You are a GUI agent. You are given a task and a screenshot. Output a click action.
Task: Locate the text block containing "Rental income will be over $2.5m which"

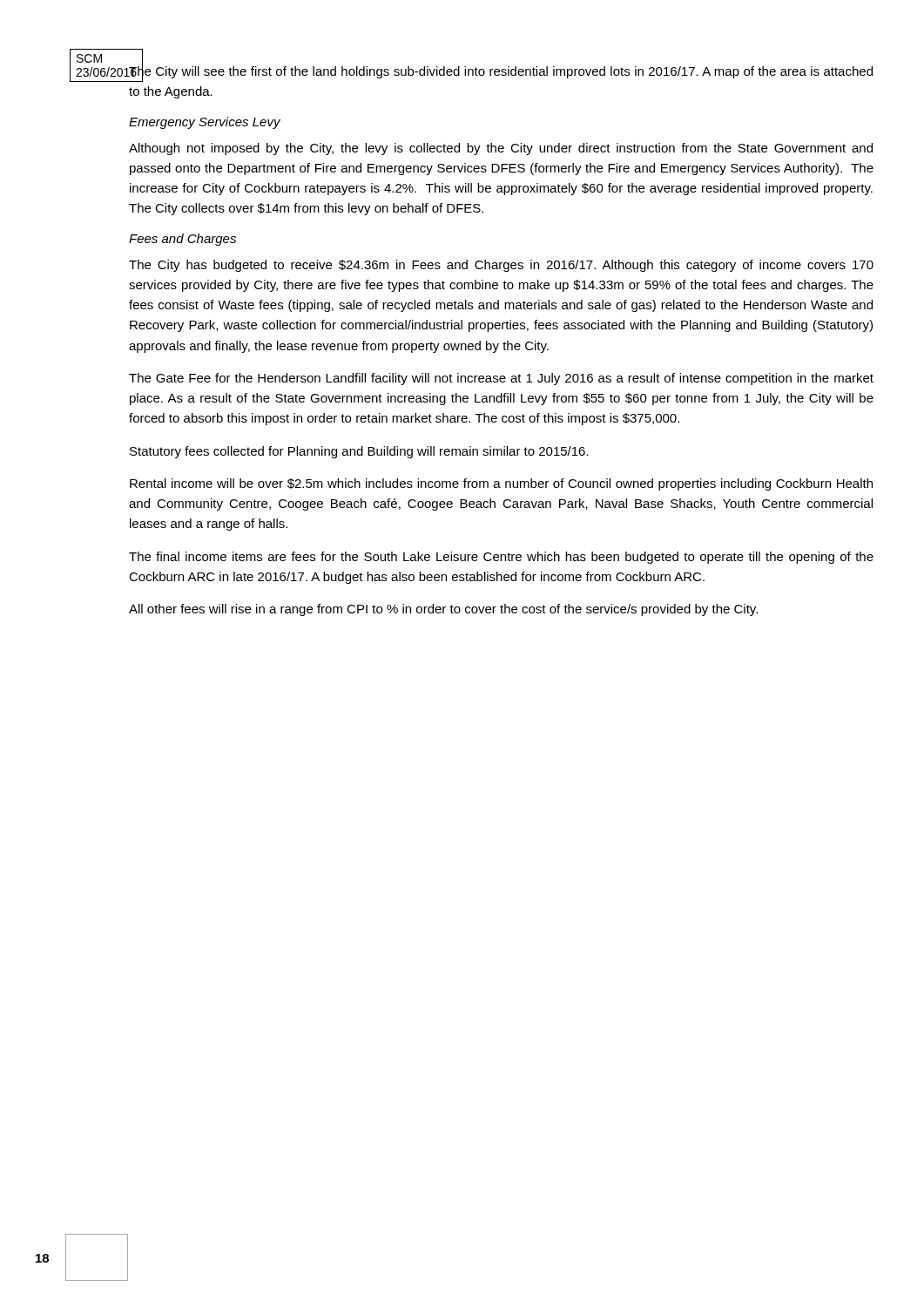coord(501,503)
